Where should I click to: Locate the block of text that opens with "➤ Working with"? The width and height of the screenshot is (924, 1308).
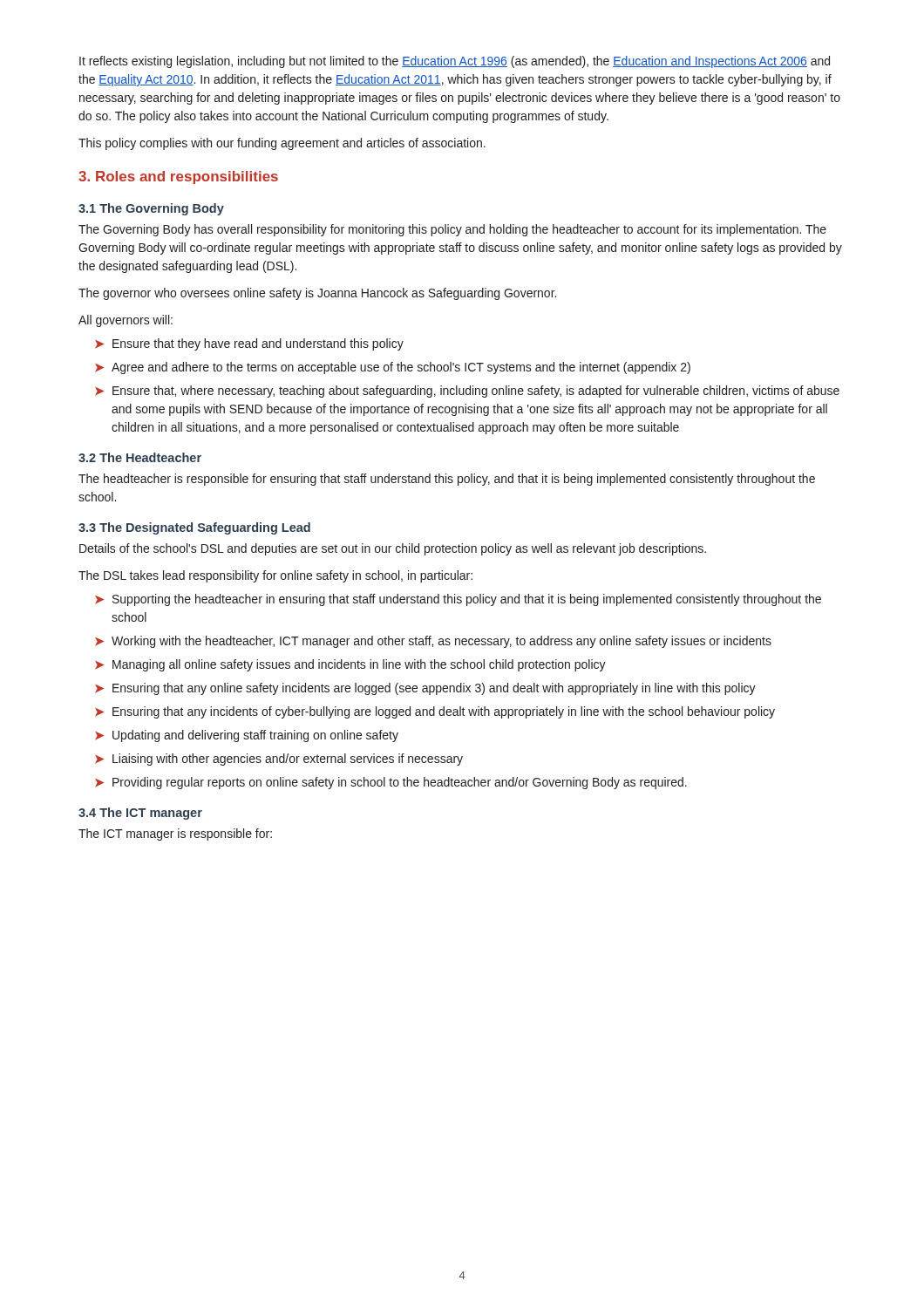(470, 641)
